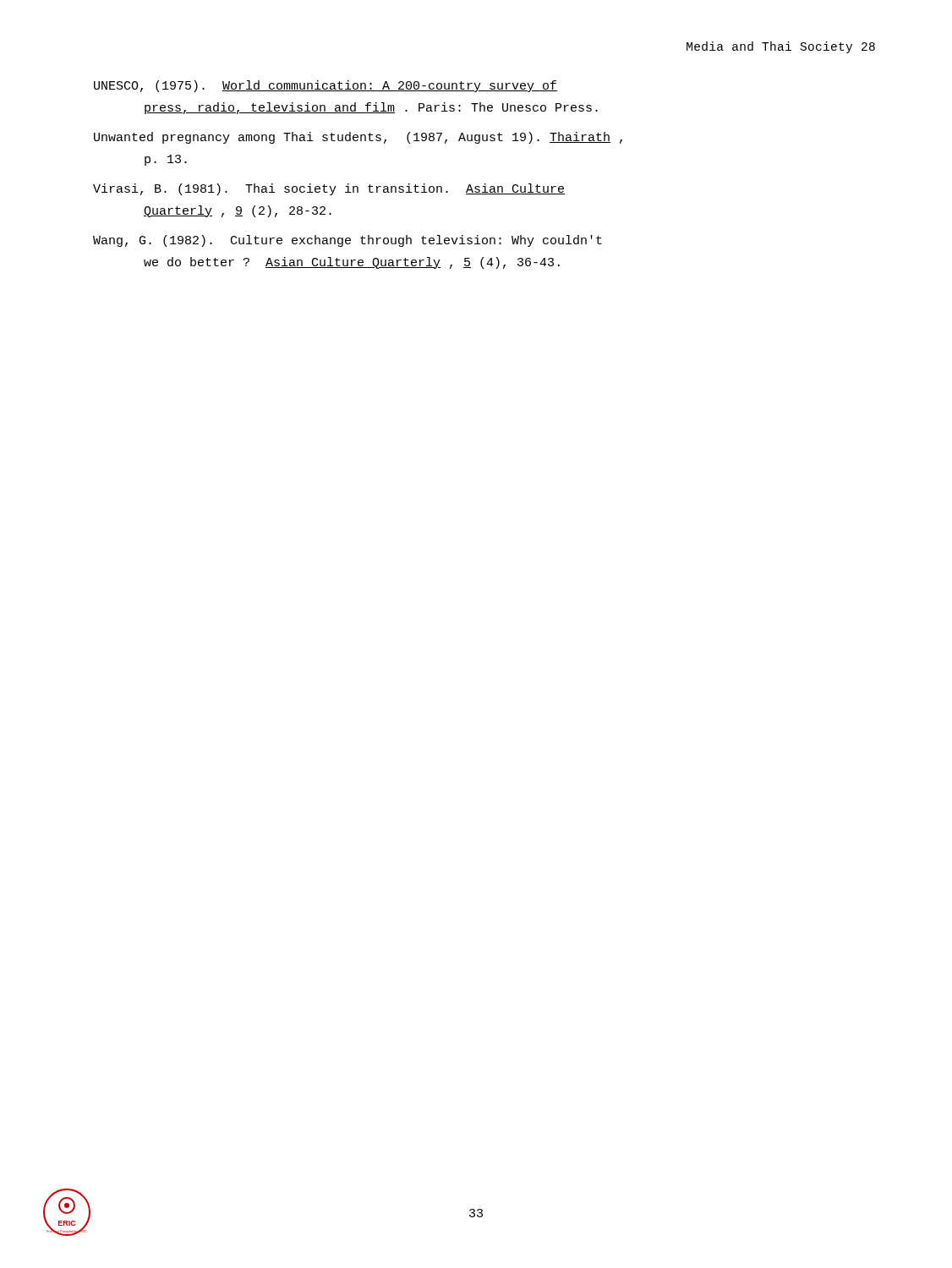952x1268 pixels.
Task: Locate the logo
Action: click(x=67, y=1214)
